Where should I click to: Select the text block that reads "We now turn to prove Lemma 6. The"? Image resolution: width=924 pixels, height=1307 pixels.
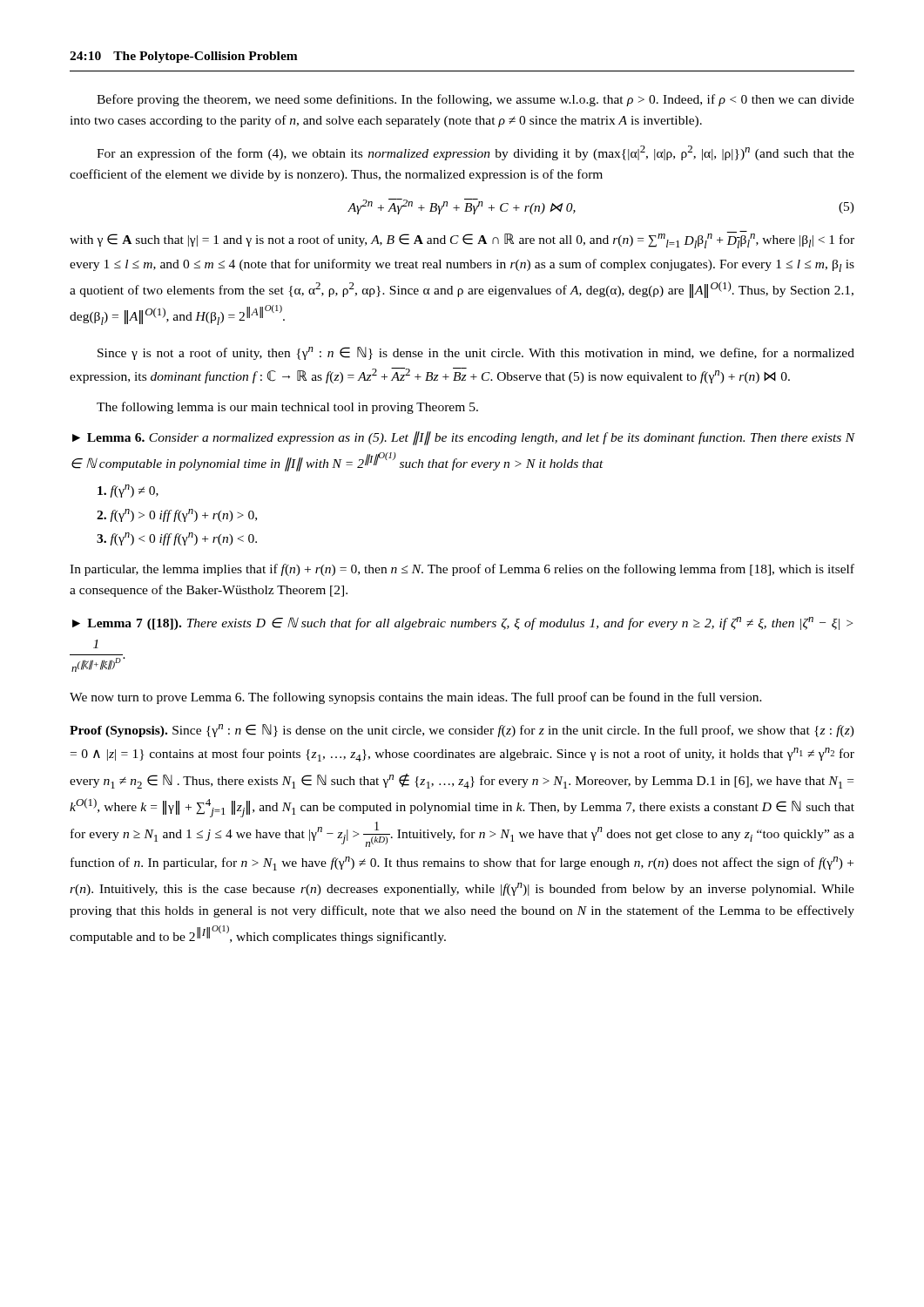point(416,697)
